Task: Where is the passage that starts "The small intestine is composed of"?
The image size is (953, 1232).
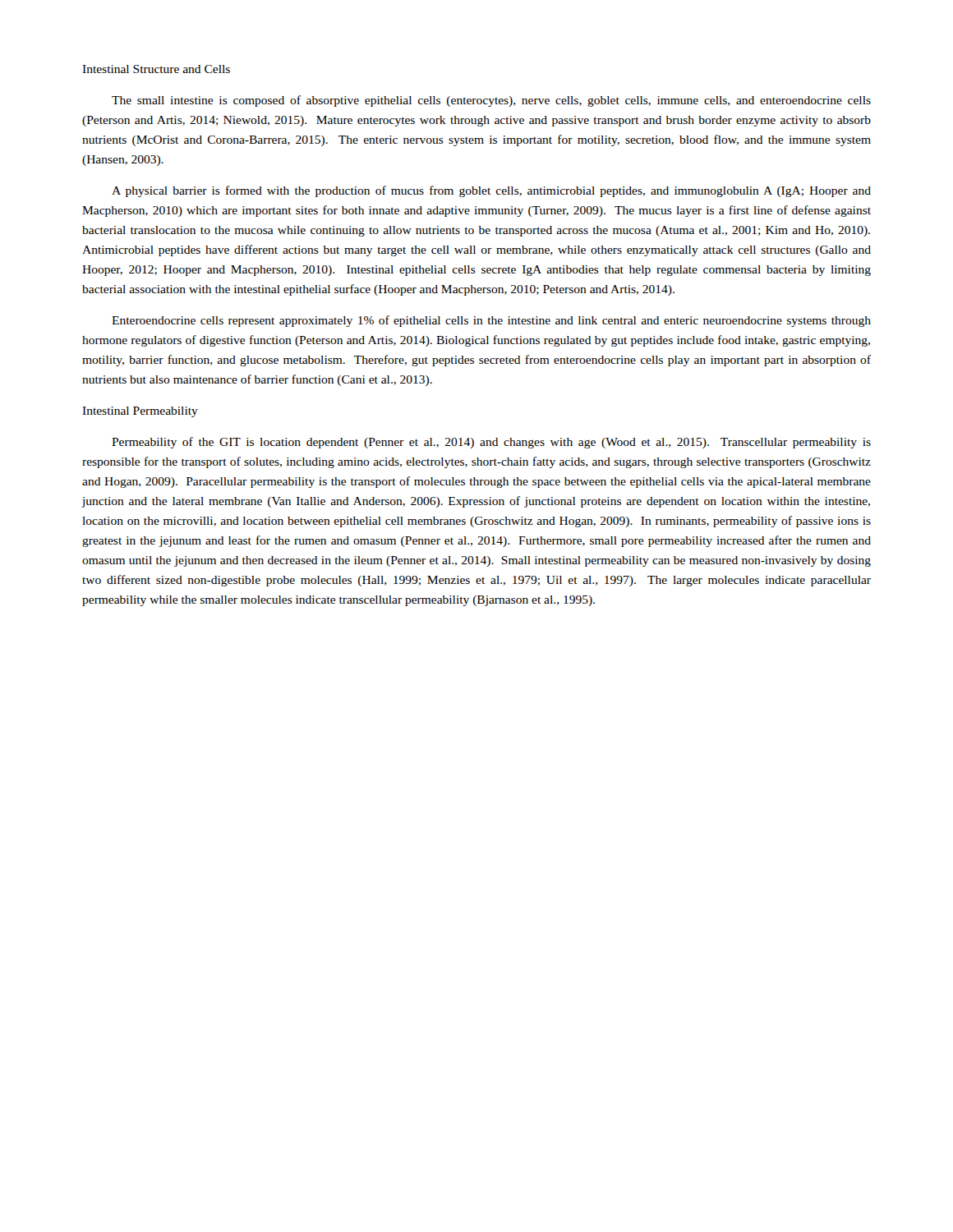Action: coord(476,130)
